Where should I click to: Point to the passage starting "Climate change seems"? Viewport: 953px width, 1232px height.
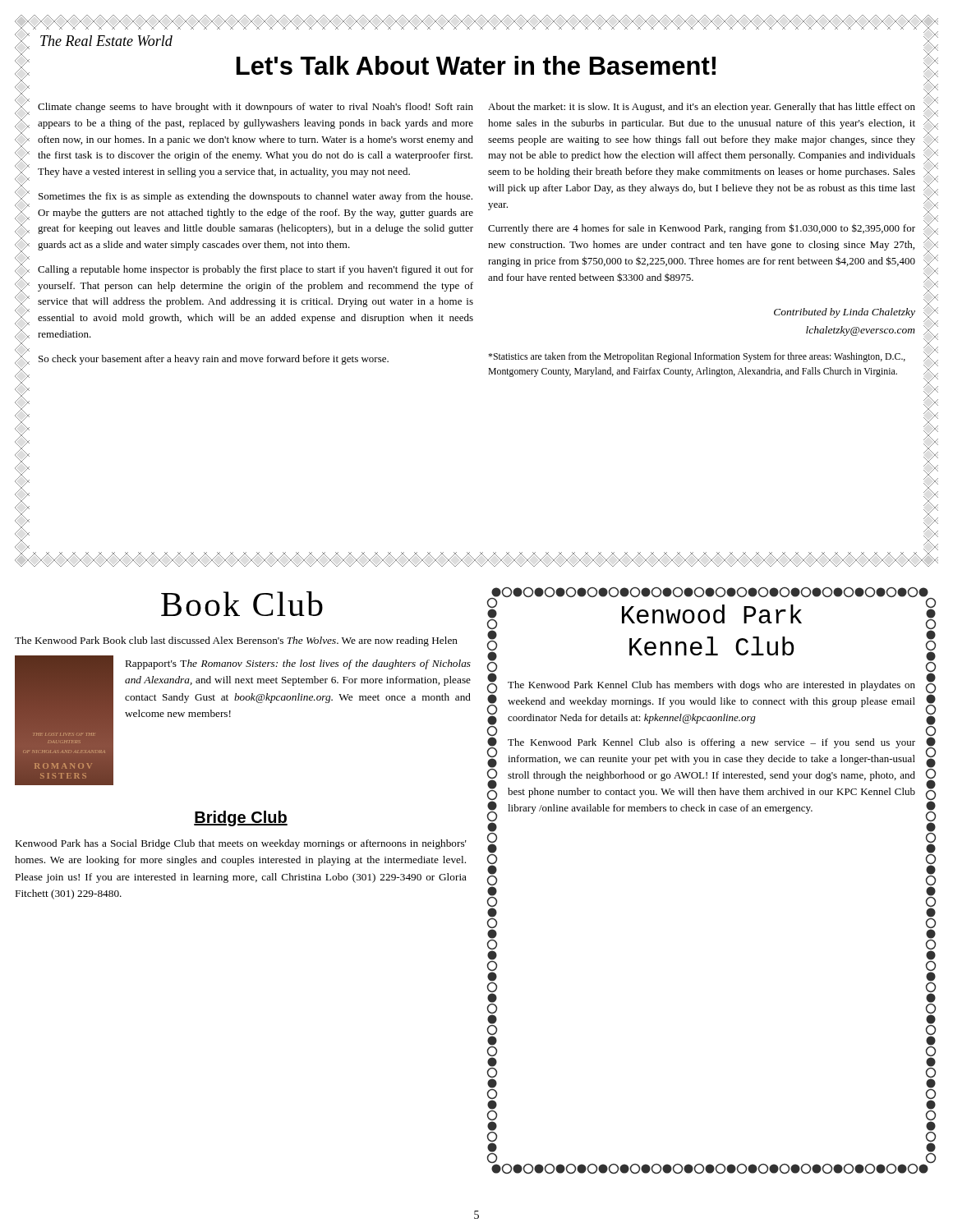tap(256, 233)
